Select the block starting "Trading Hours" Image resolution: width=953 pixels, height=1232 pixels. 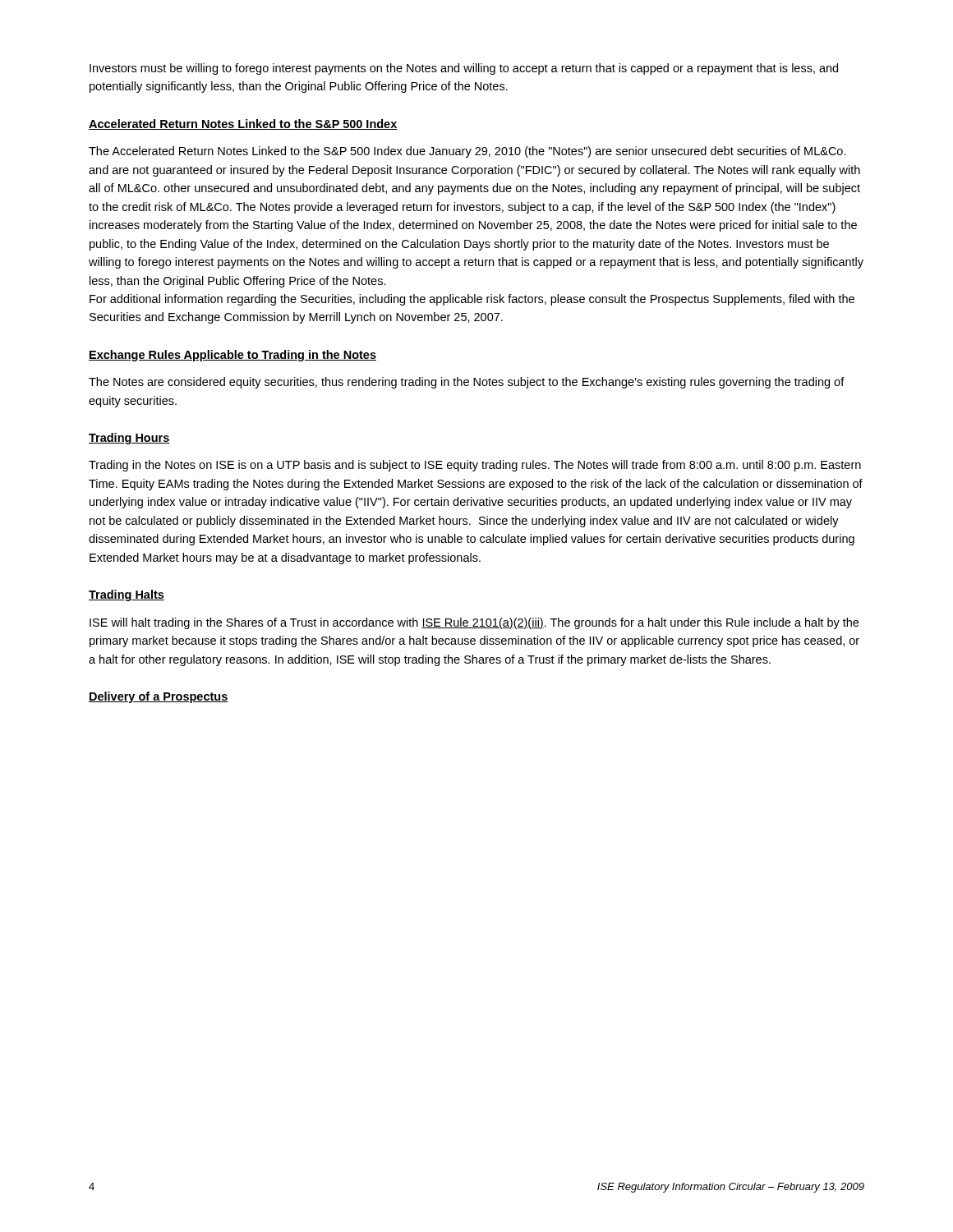tap(129, 438)
